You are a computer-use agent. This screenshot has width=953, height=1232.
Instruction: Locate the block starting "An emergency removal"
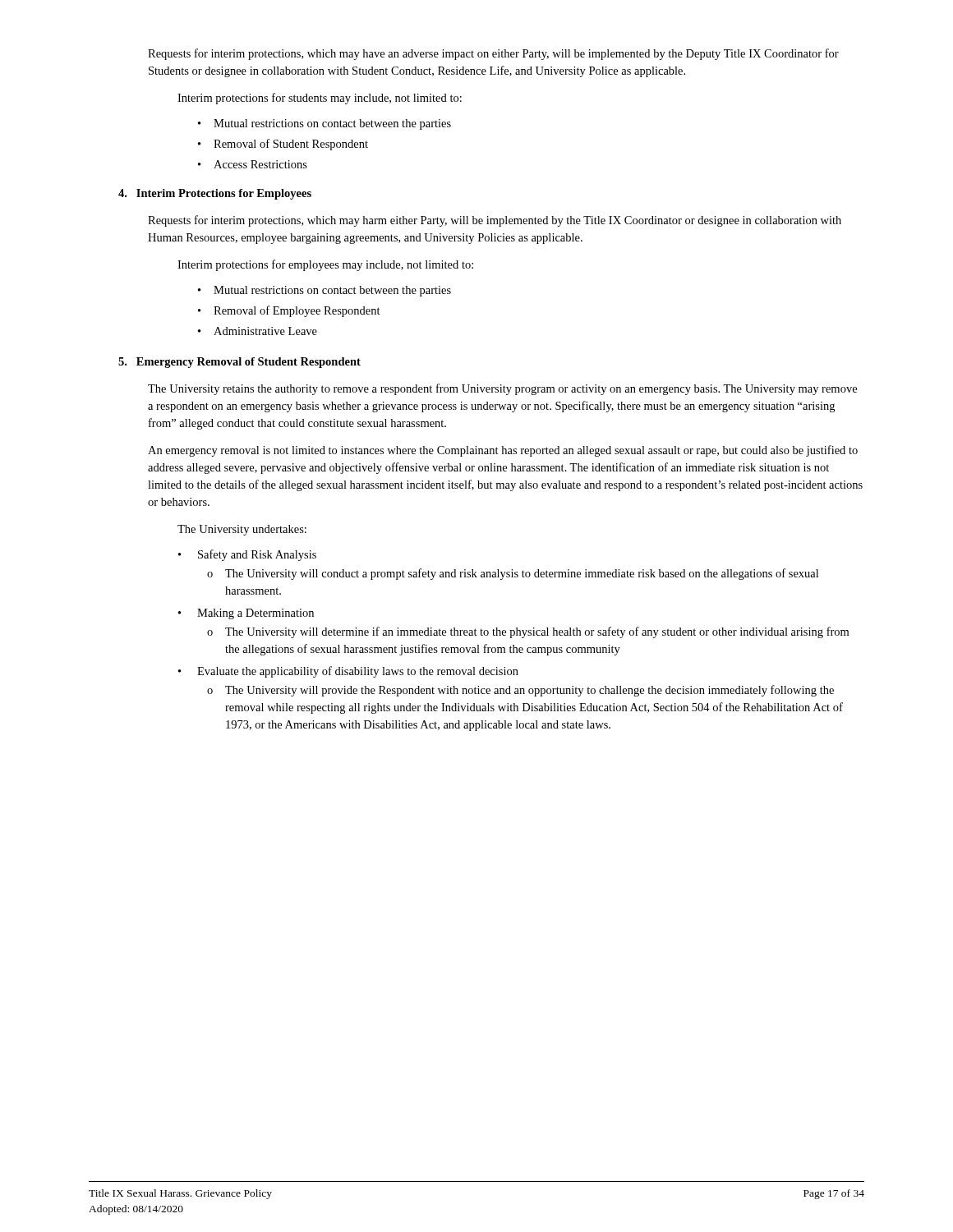click(505, 476)
